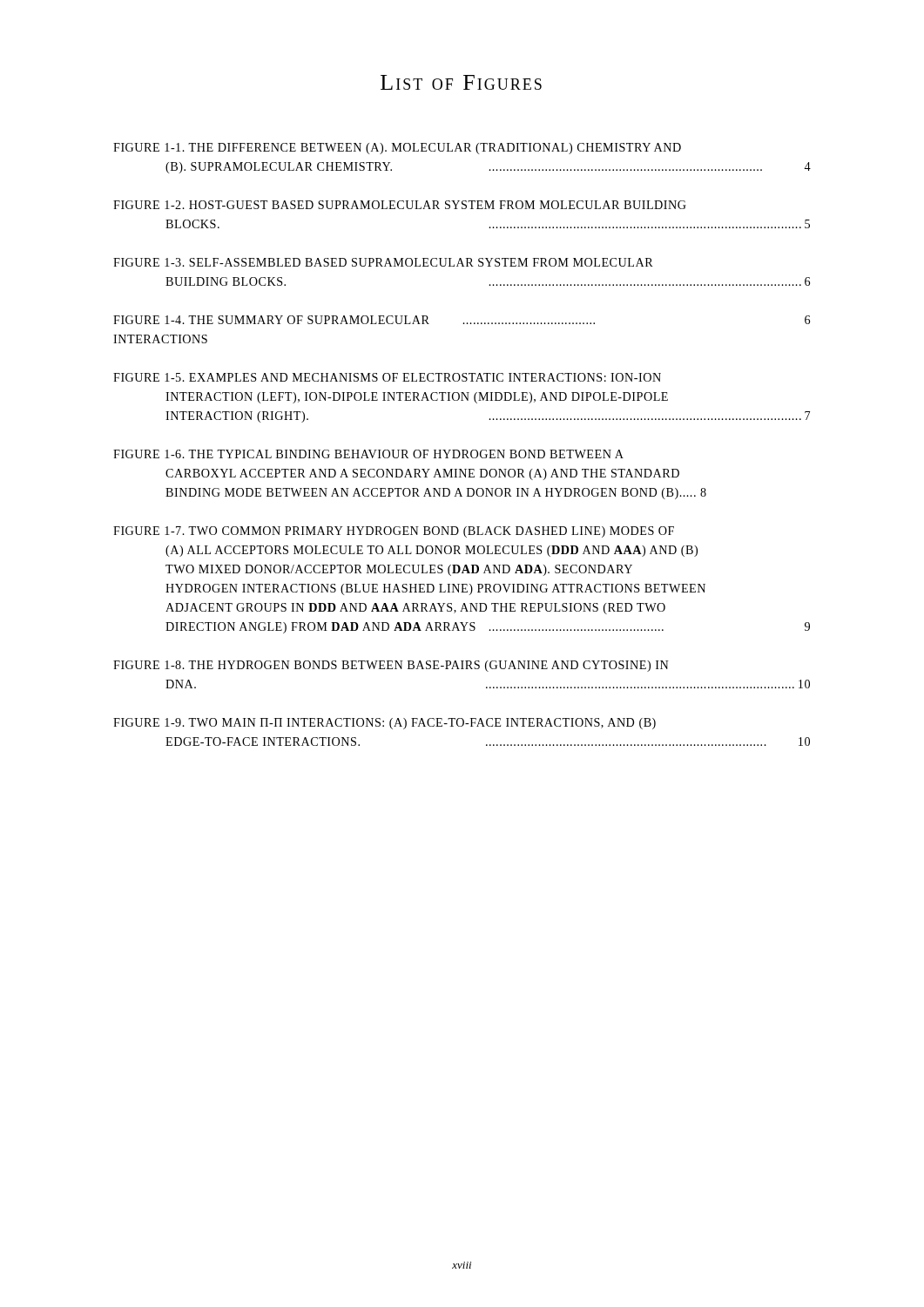Select the list item containing "Figure 1-7. Two common"
This screenshot has width=924, height=1307.
(x=462, y=579)
